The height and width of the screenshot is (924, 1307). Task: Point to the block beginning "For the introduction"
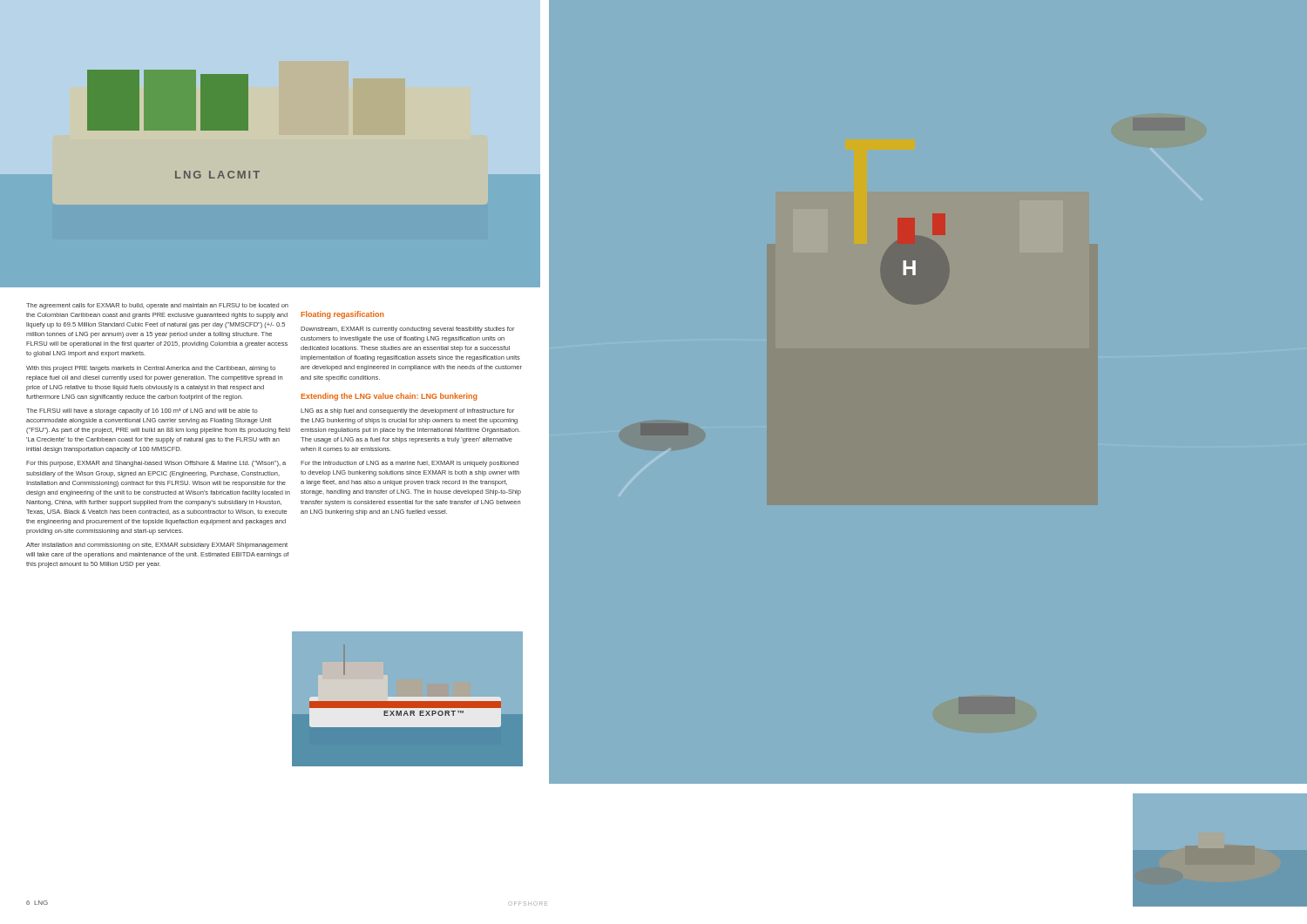[x=411, y=487]
